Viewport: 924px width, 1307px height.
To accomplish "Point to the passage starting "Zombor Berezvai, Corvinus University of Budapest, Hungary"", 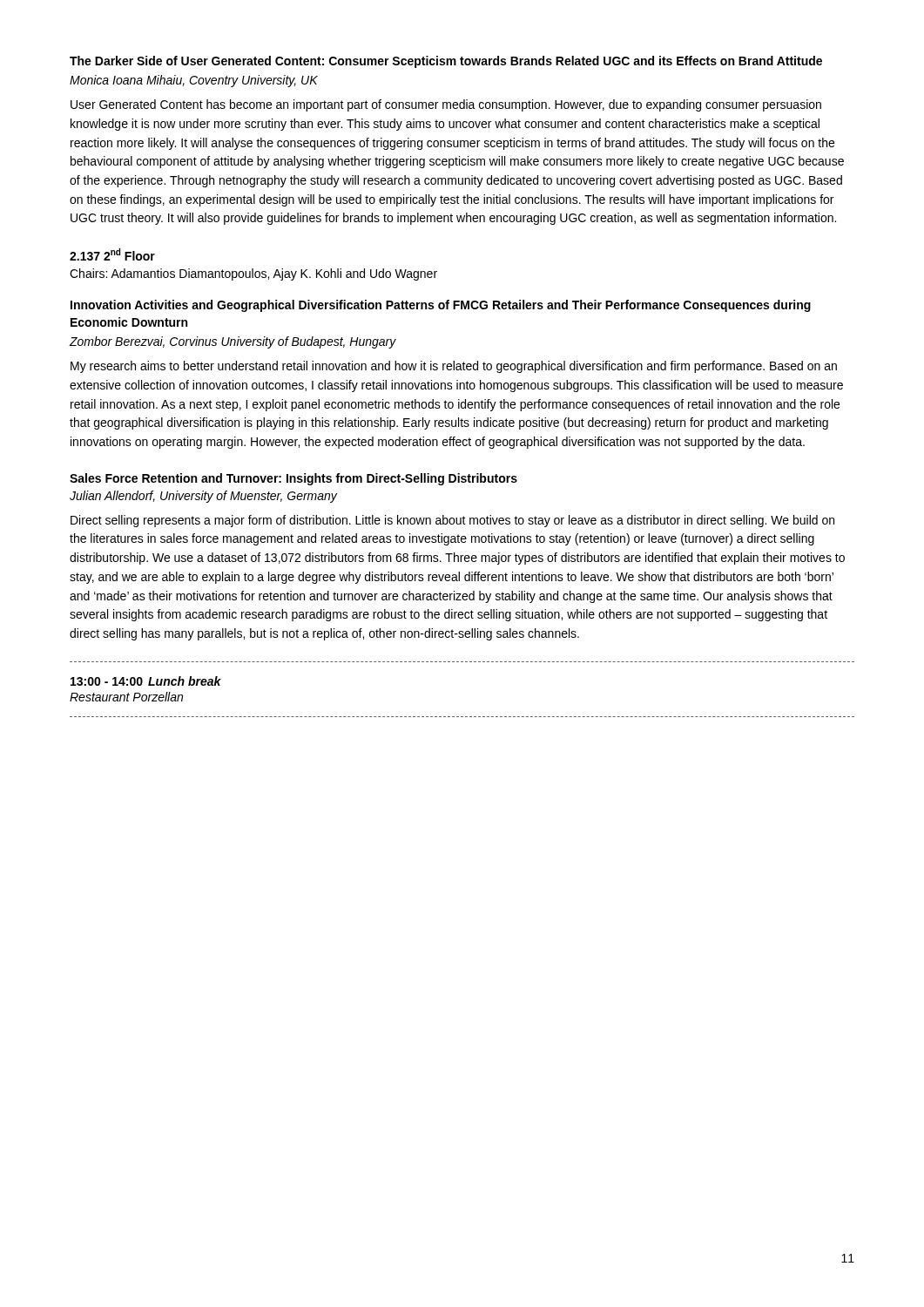I will coord(233,342).
